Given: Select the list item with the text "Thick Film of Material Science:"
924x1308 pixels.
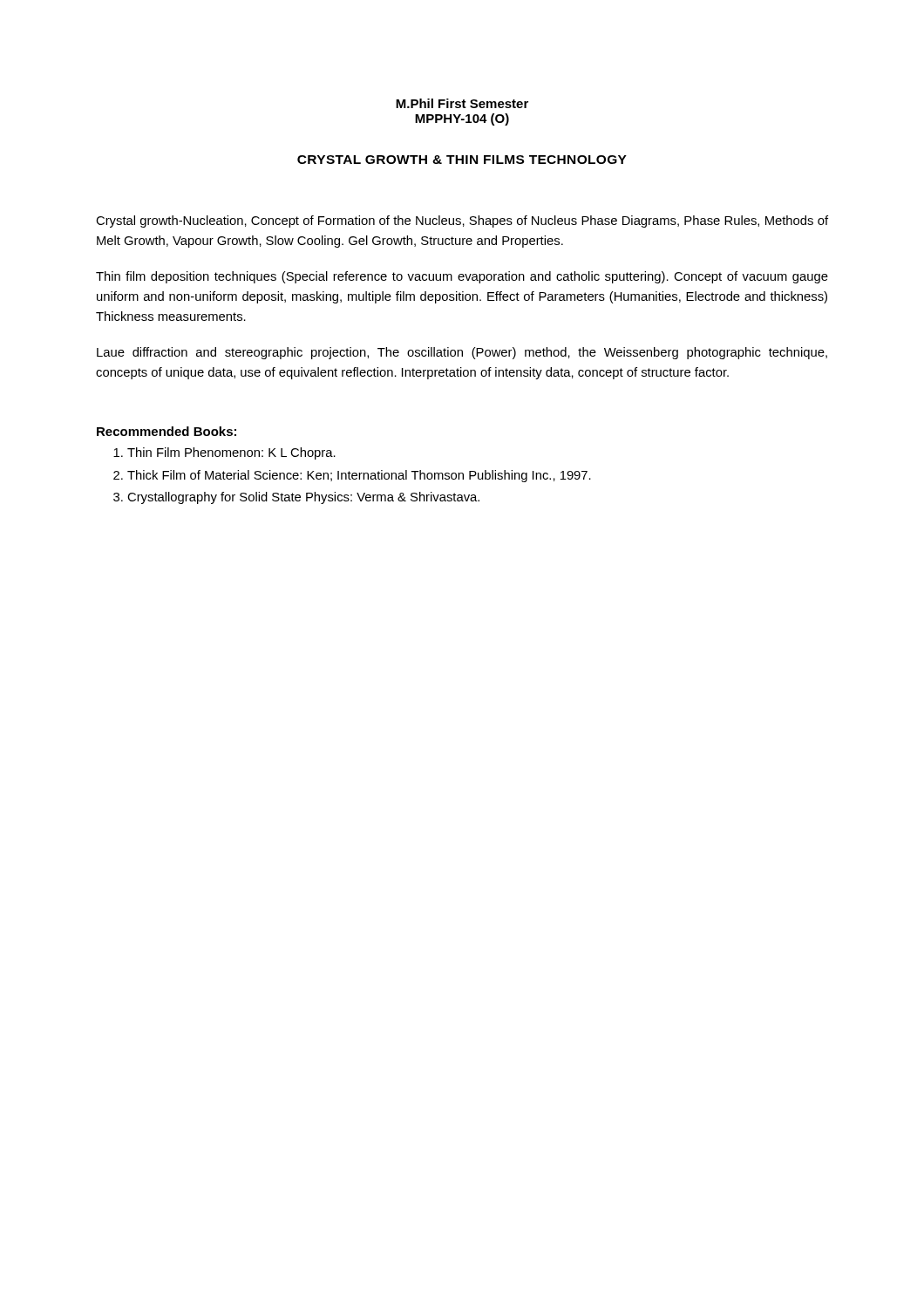Looking at the screenshot, I should pyautogui.click(x=359, y=475).
